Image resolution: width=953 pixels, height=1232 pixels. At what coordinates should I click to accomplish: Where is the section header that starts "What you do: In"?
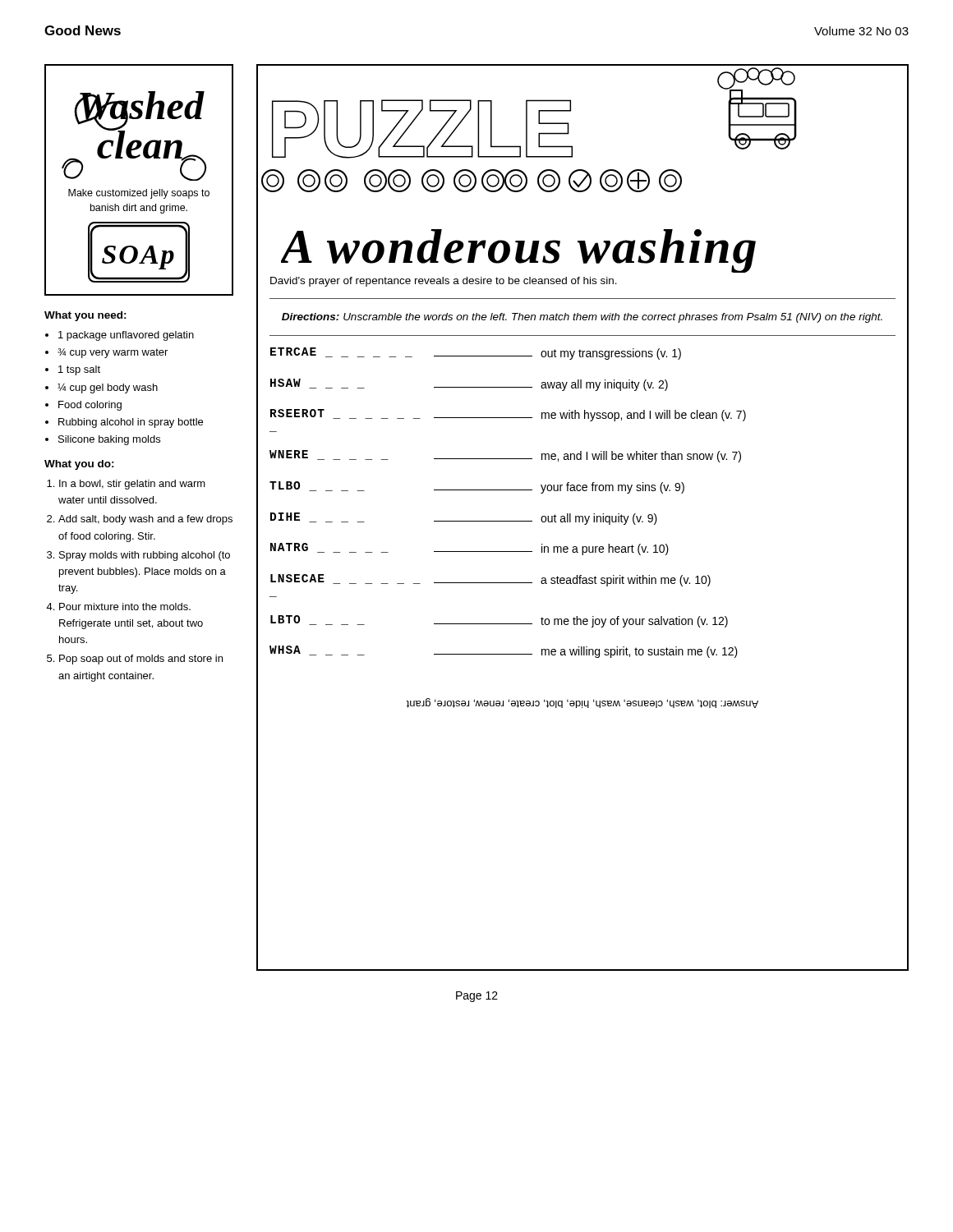pyautogui.click(x=139, y=571)
